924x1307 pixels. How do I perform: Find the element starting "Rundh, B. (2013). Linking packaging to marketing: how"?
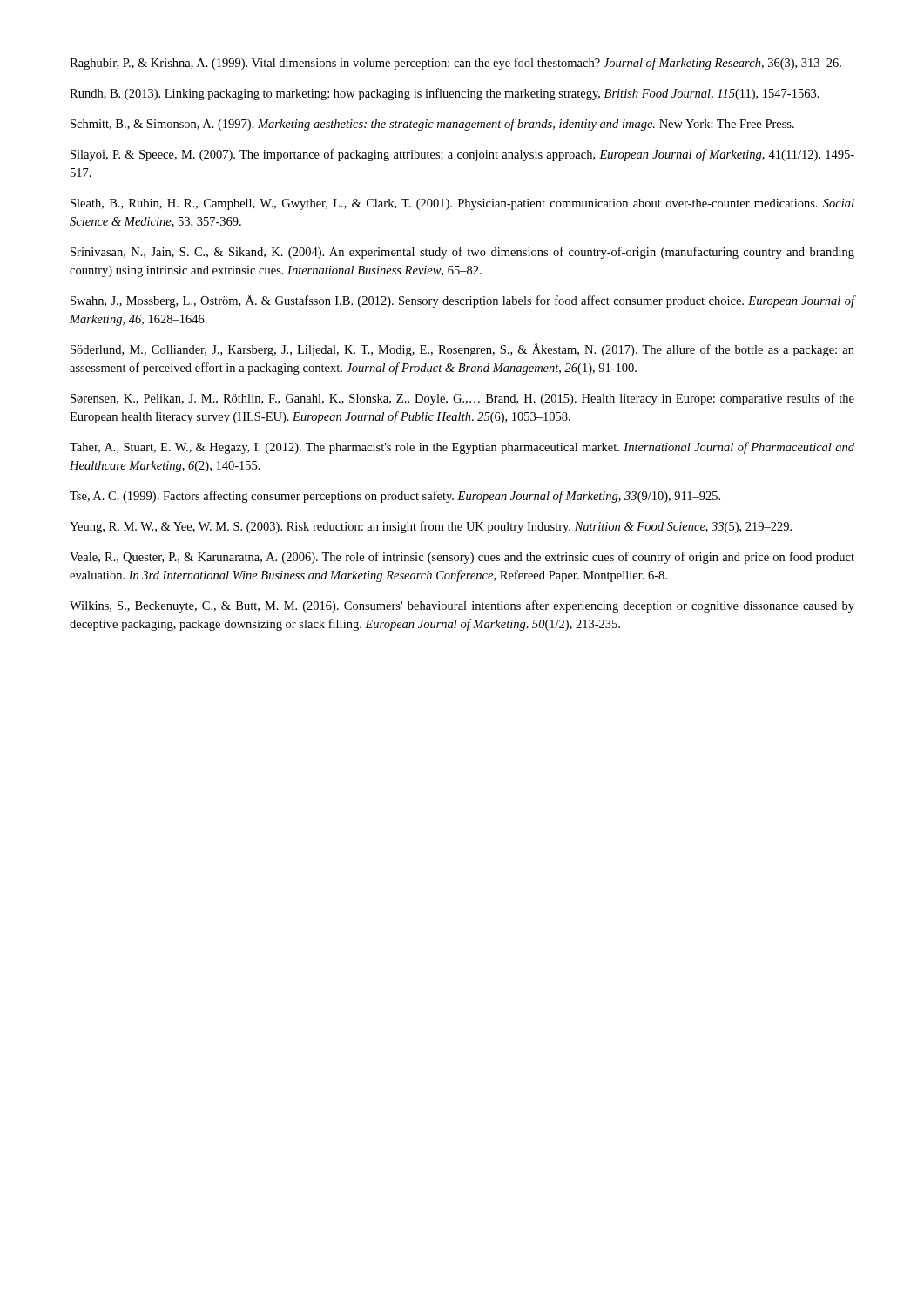pyautogui.click(x=445, y=93)
